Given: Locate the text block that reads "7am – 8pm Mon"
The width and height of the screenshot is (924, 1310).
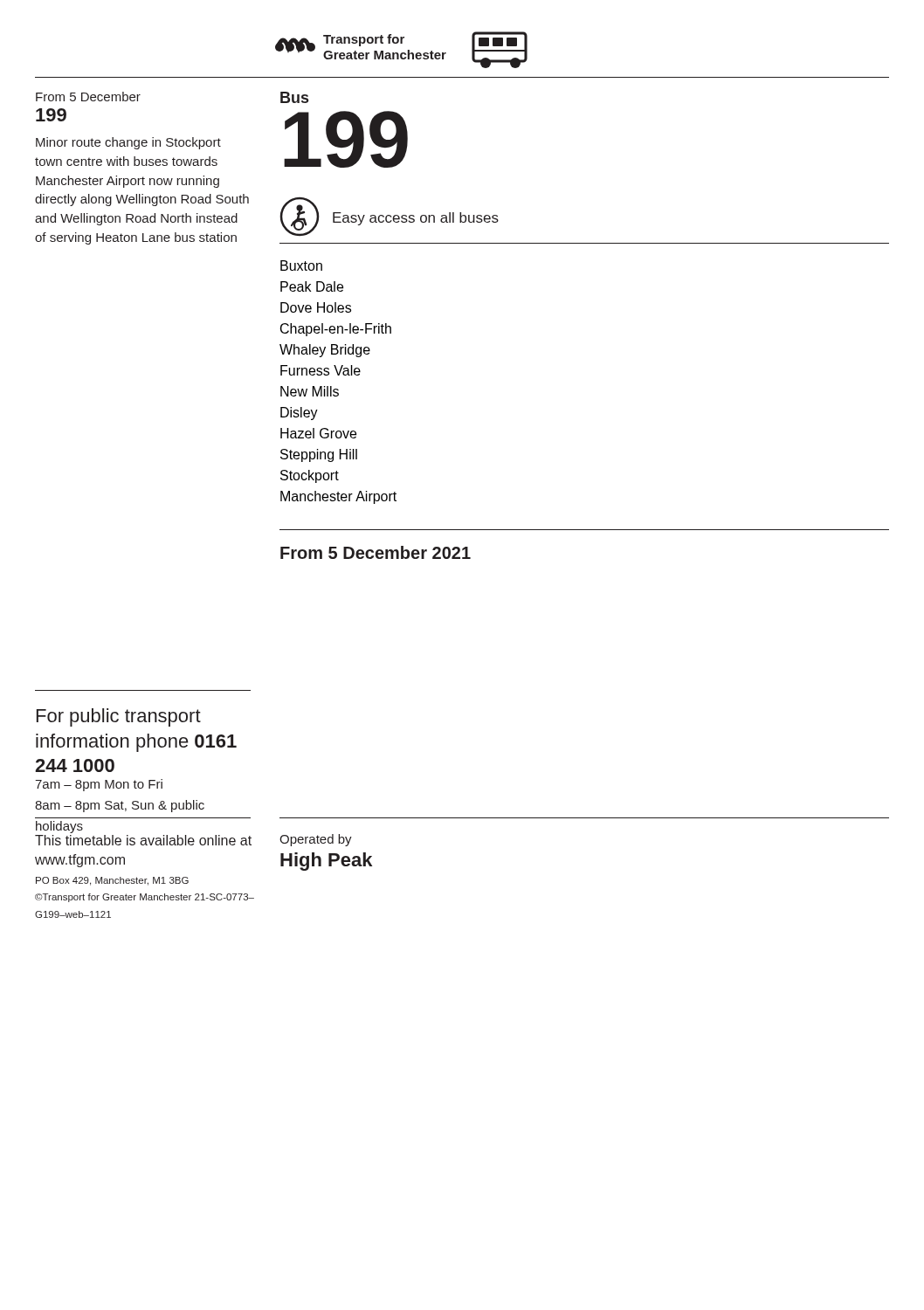Looking at the screenshot, I should 120,805.
